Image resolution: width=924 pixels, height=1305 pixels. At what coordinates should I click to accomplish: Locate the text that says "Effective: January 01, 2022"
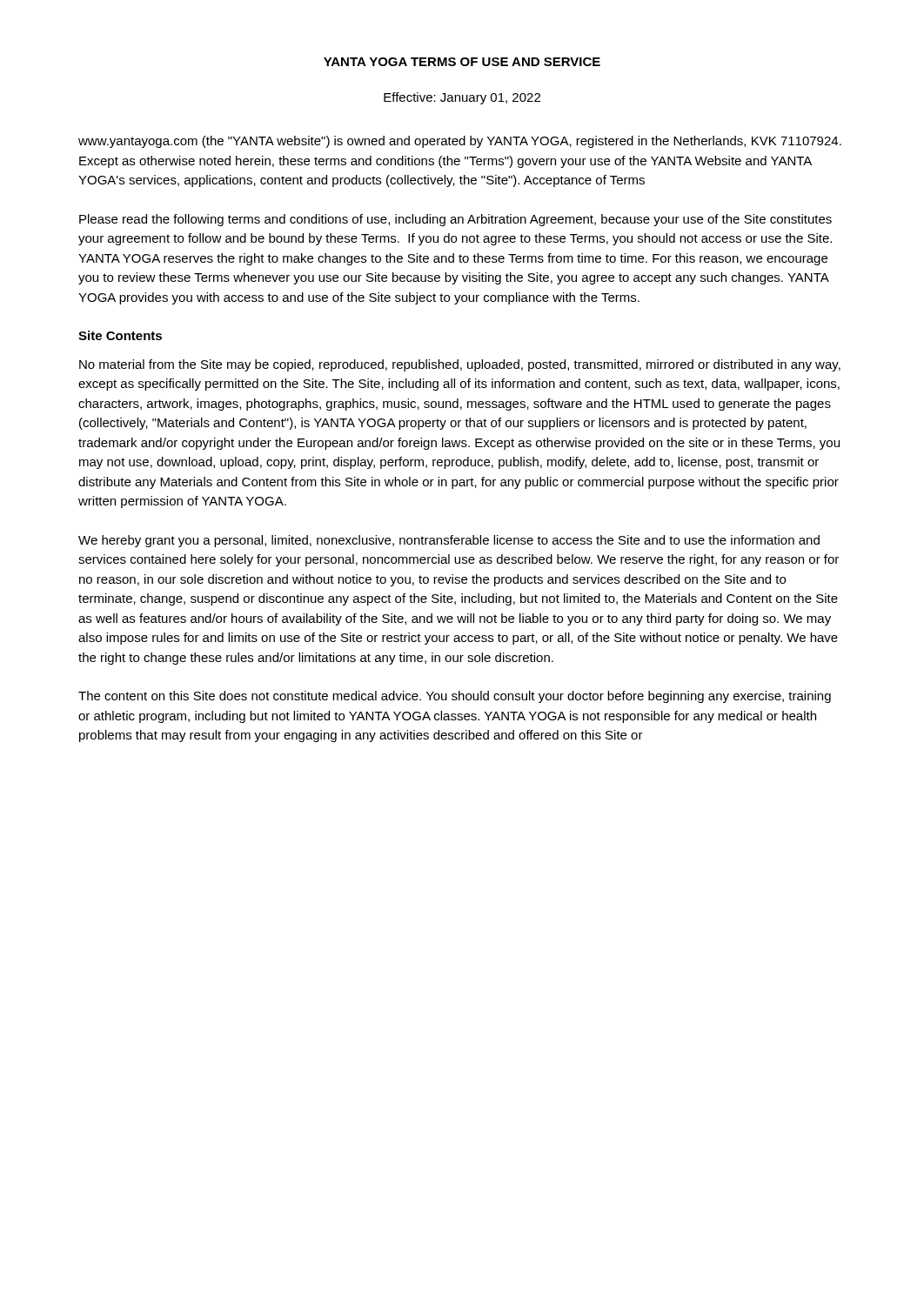click(x=462, y=97)
